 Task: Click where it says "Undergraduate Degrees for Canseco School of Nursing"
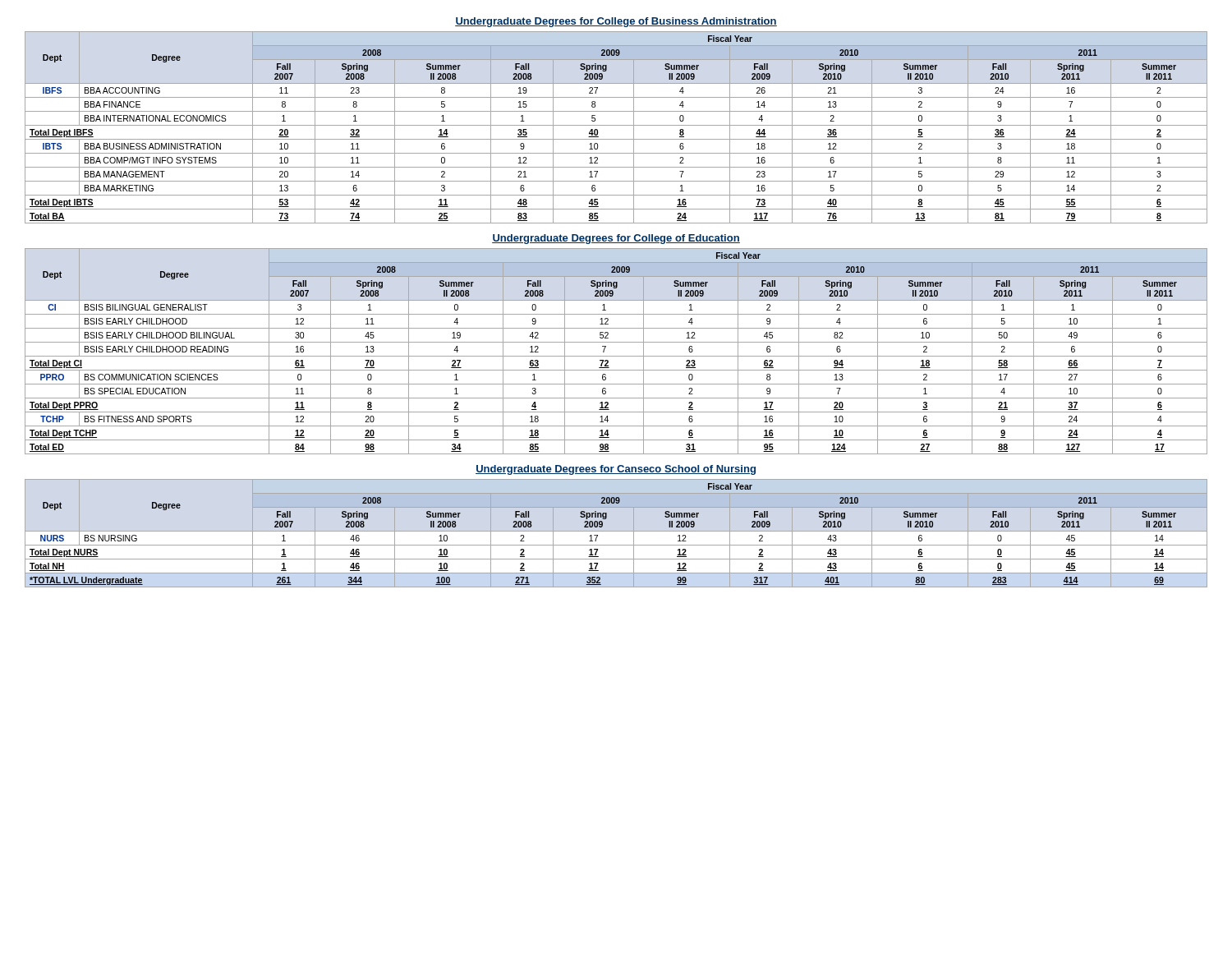(x=616, y=469)
